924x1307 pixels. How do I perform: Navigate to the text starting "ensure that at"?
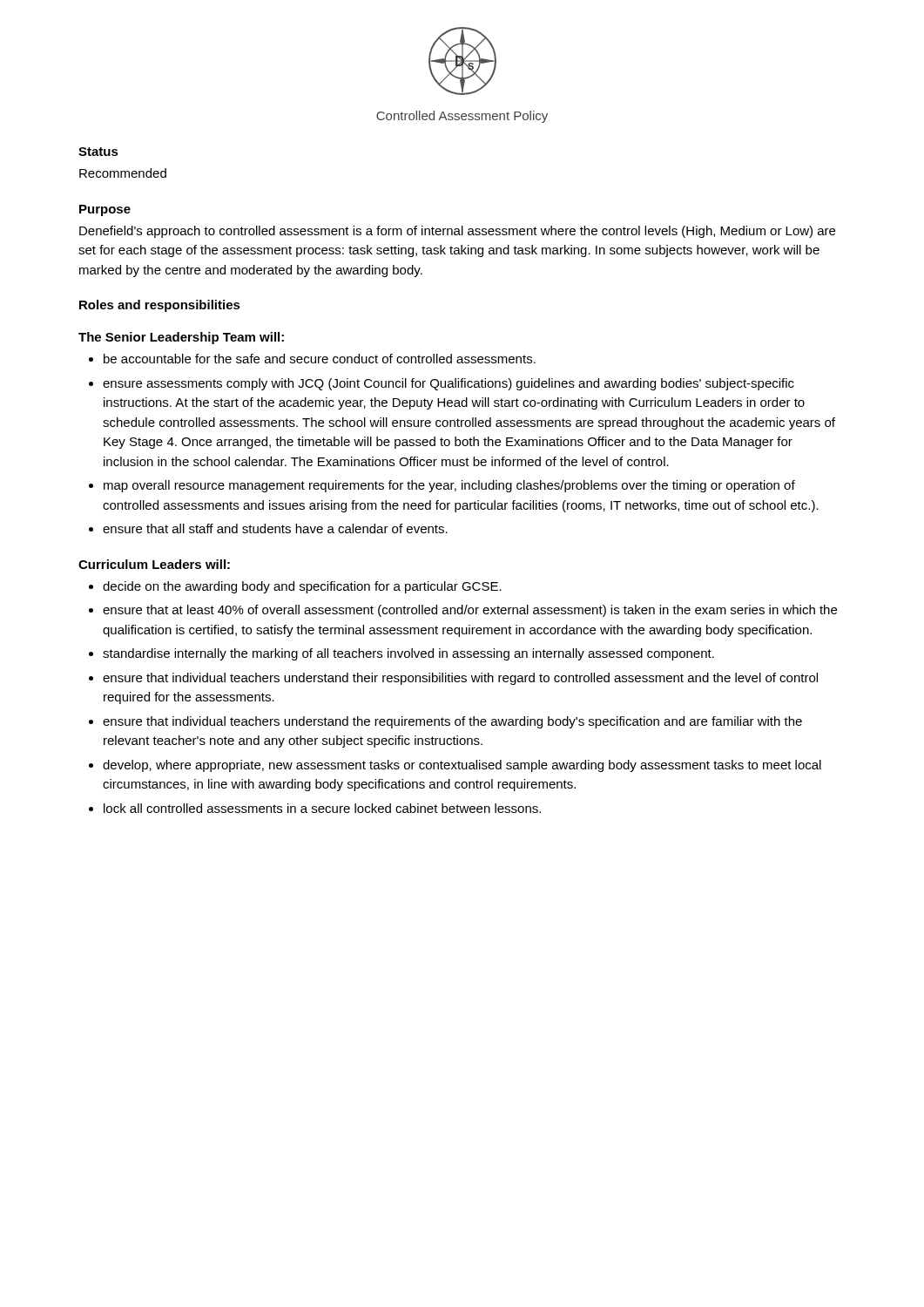[x=470, y=619]
